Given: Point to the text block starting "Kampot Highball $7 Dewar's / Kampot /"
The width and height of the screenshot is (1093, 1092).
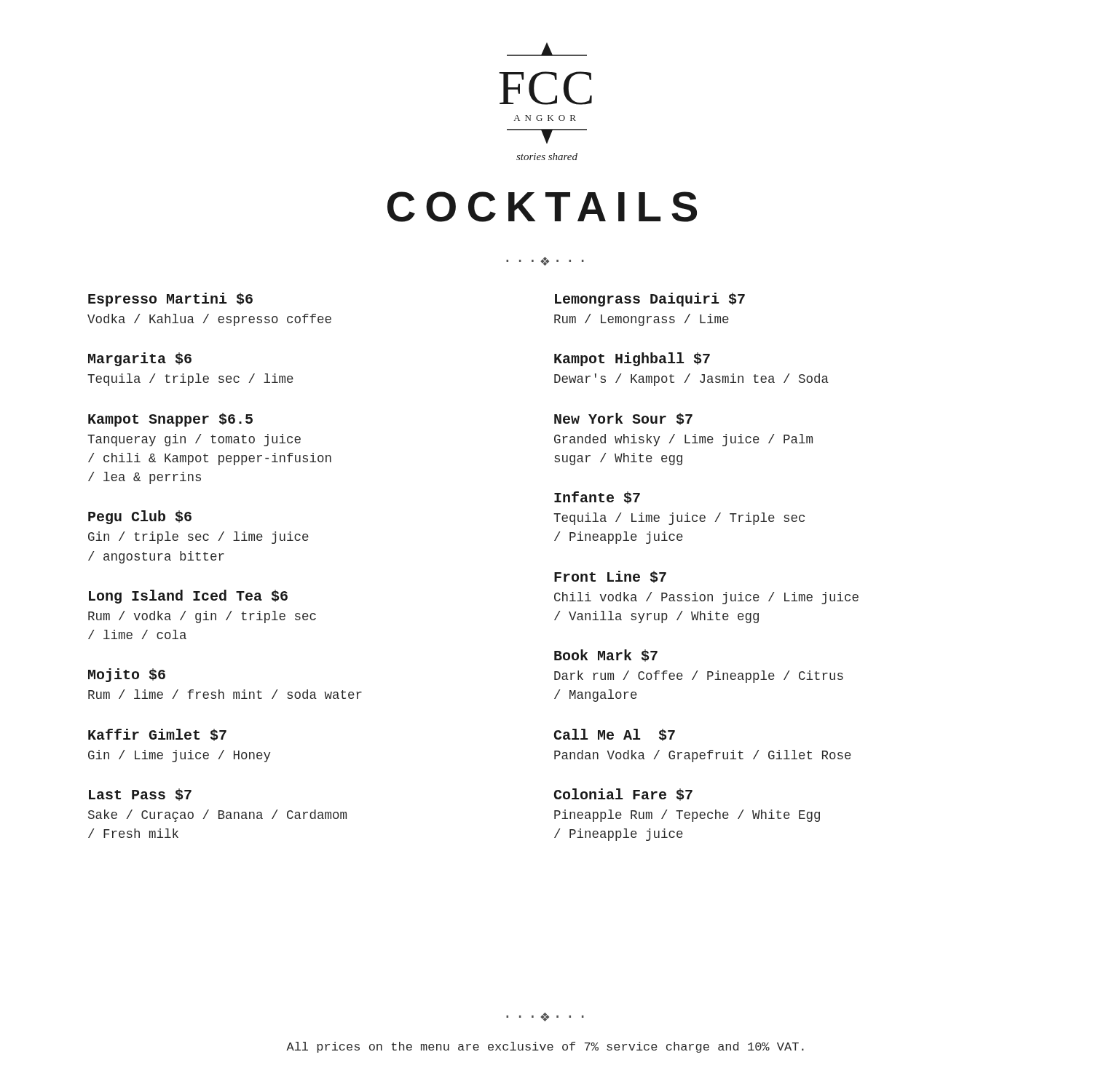Looking at the screenshot, I should click(x=779, y=370).
